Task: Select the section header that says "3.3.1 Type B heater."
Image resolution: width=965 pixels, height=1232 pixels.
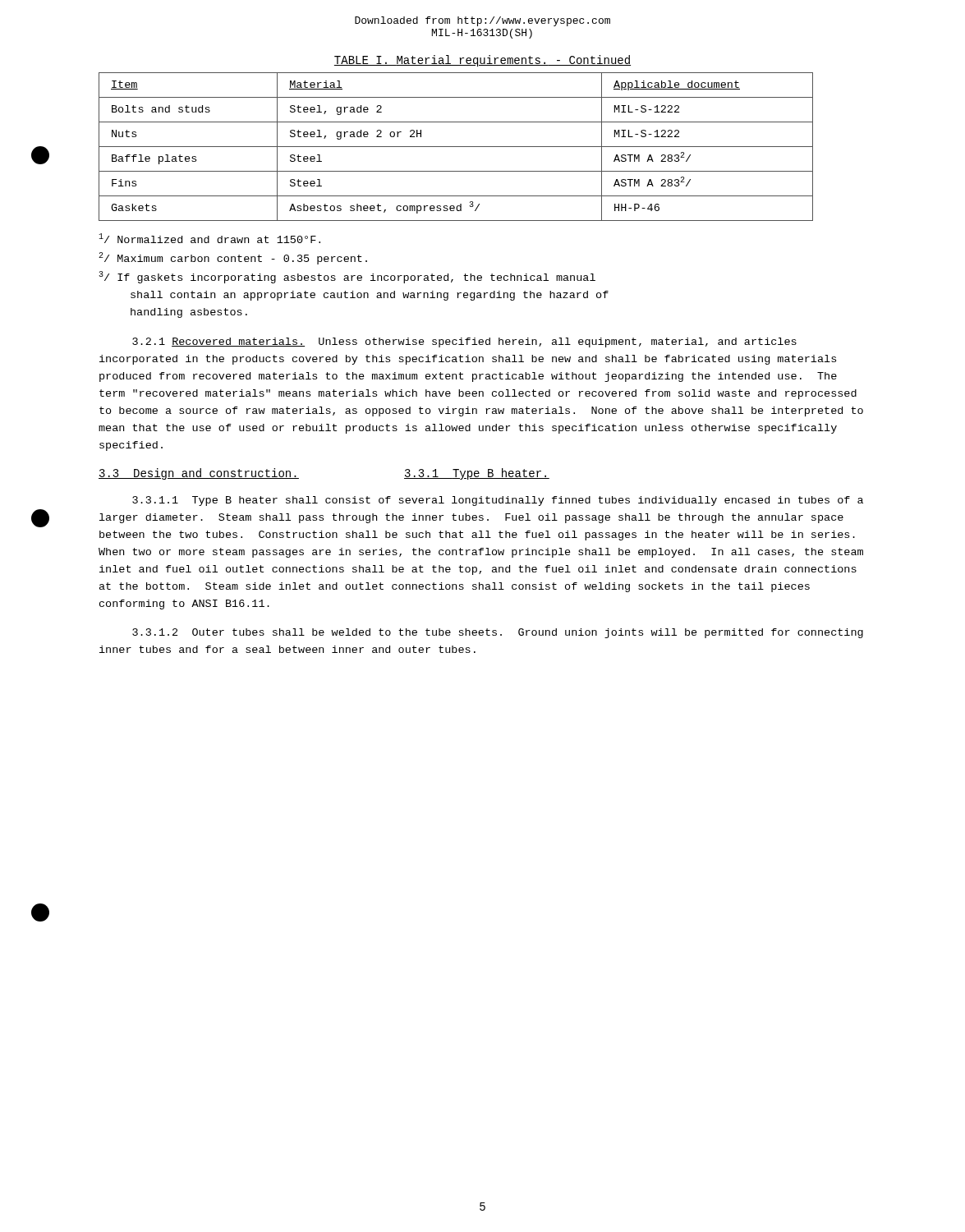Action: [477, 474]
